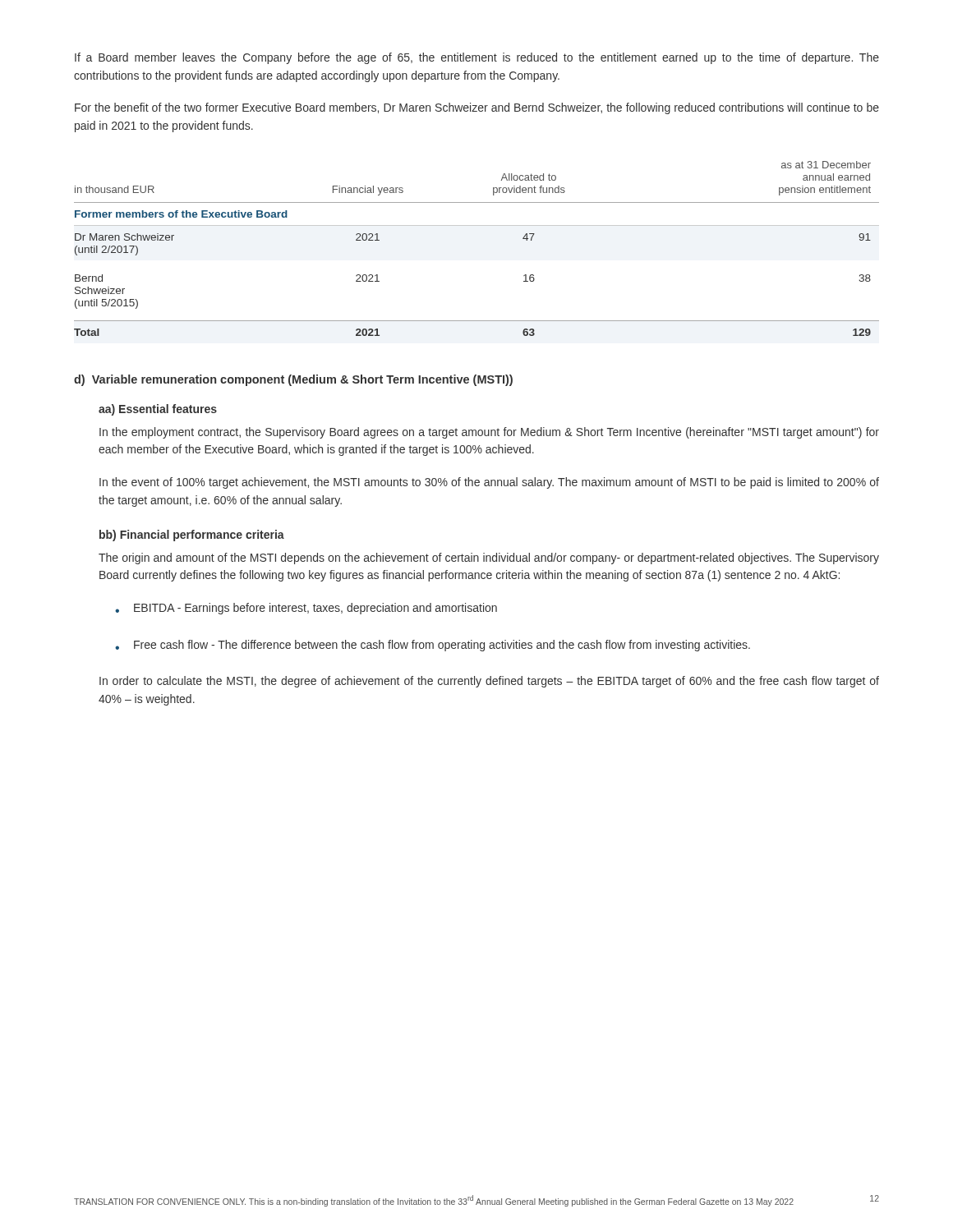This screenshot has height=1232, width=953.
Task: Select the text block starting "bb) Financial performance criteria"
Action: point(191,534)
